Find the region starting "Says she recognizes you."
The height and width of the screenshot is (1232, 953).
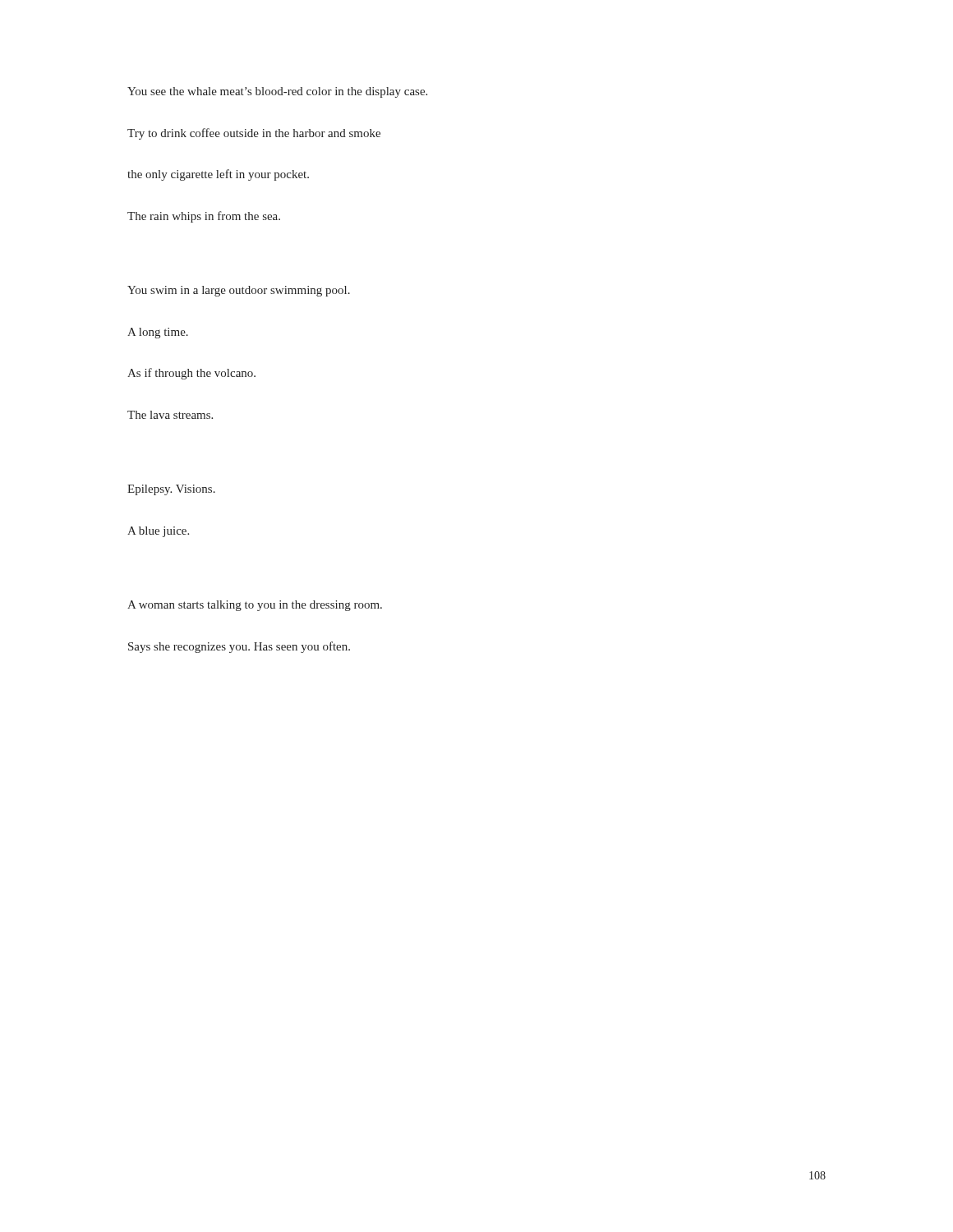point(239,646)
